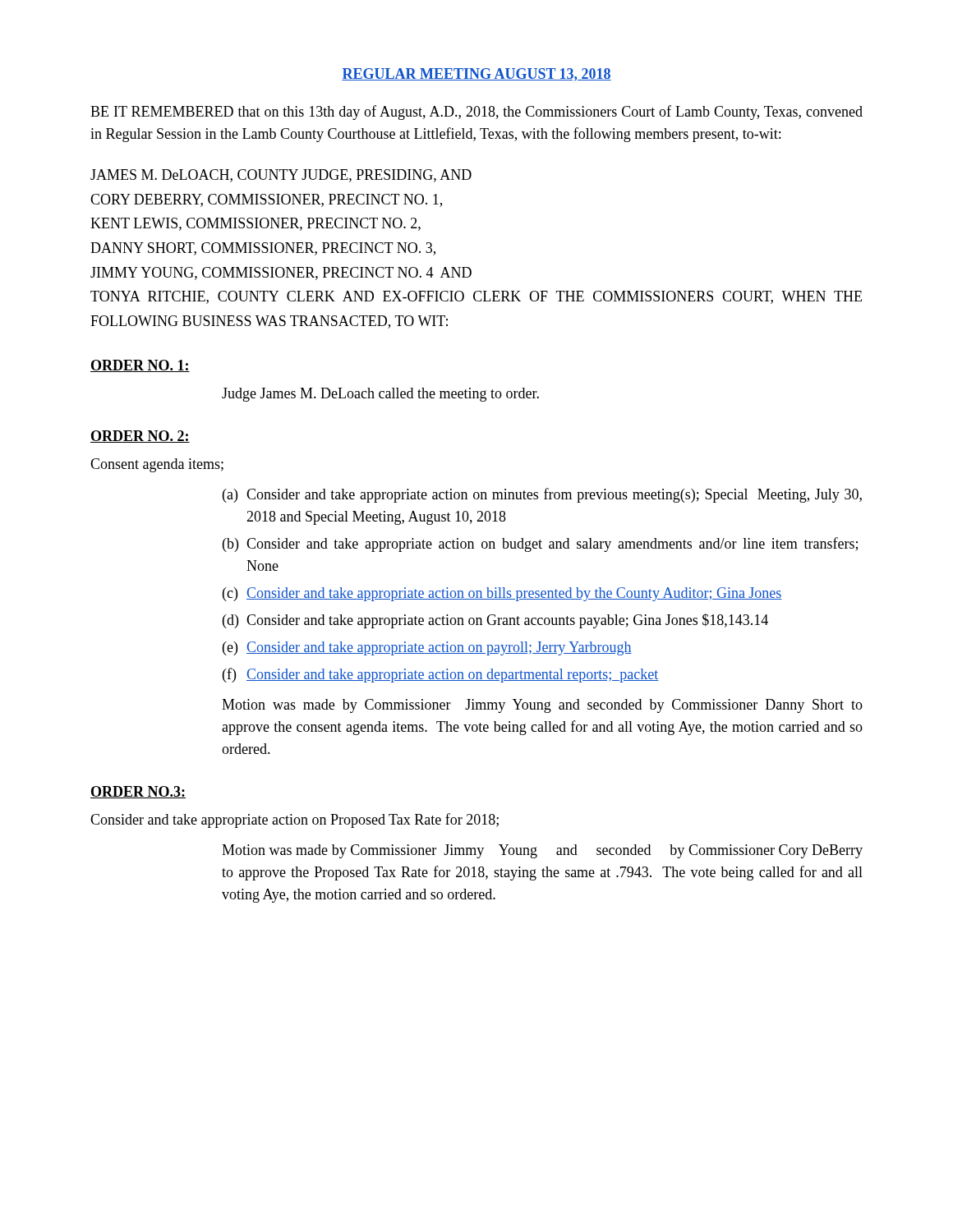Screen dimensions: 1232x953
Task: Point to the block beginning "BE IT REMEMBERED"
Action: pyautogui.click(x=476, y=123)
